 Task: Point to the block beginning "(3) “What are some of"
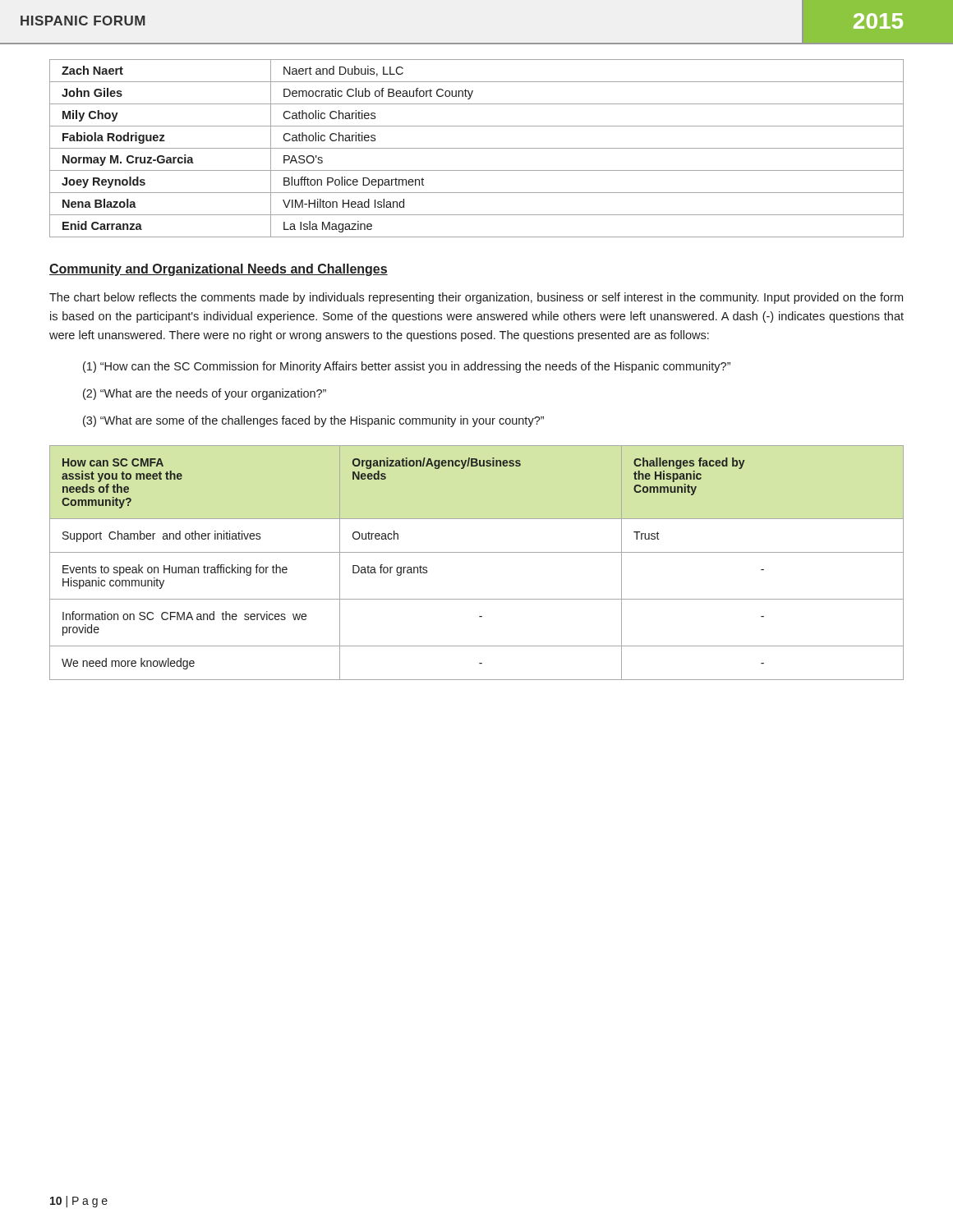click(x=313, y=420)
